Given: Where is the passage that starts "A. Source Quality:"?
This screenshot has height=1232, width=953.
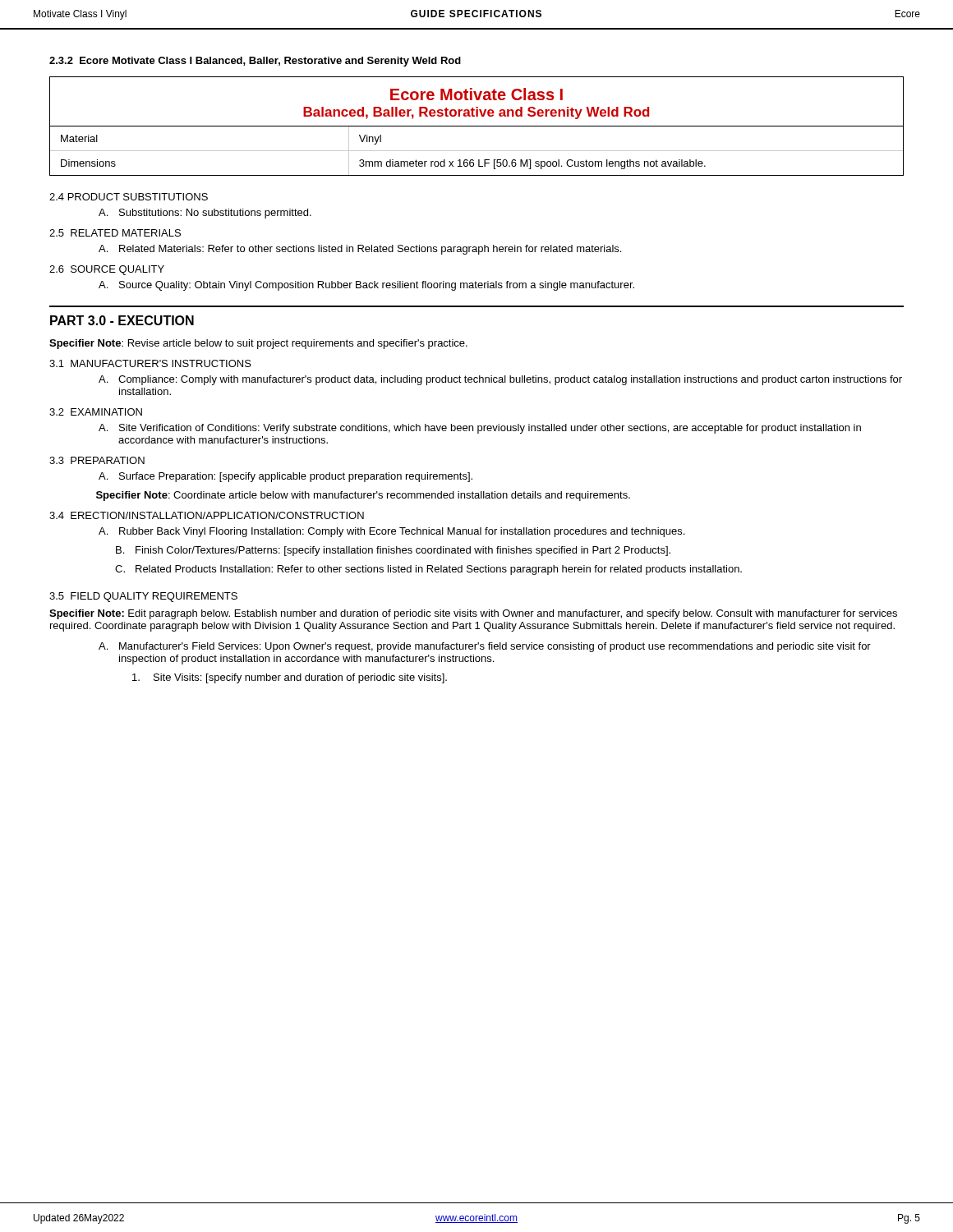Looking at the screenshot, I should pos(367,285).
